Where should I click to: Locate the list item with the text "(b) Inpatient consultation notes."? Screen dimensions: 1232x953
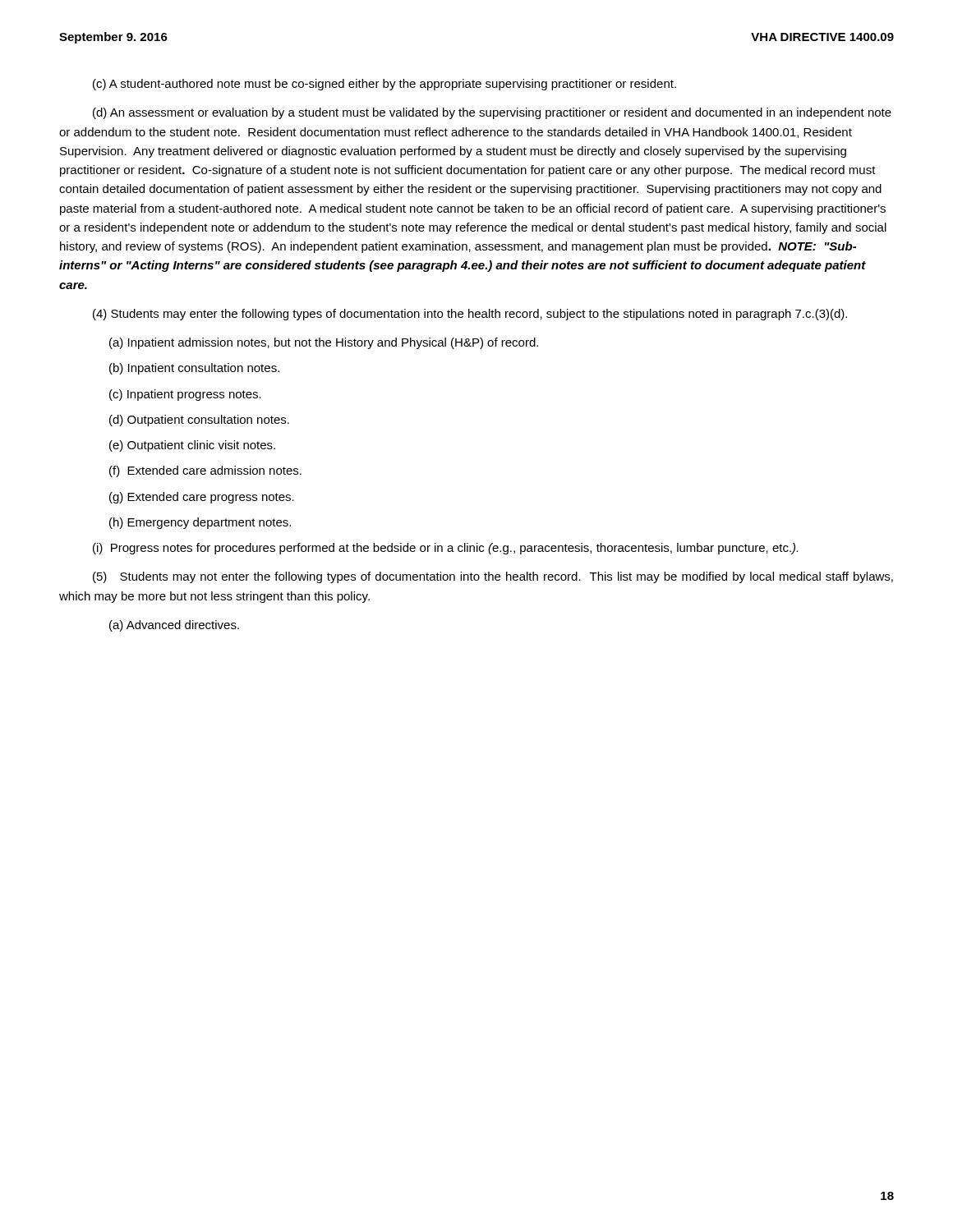tap(194, 368)
